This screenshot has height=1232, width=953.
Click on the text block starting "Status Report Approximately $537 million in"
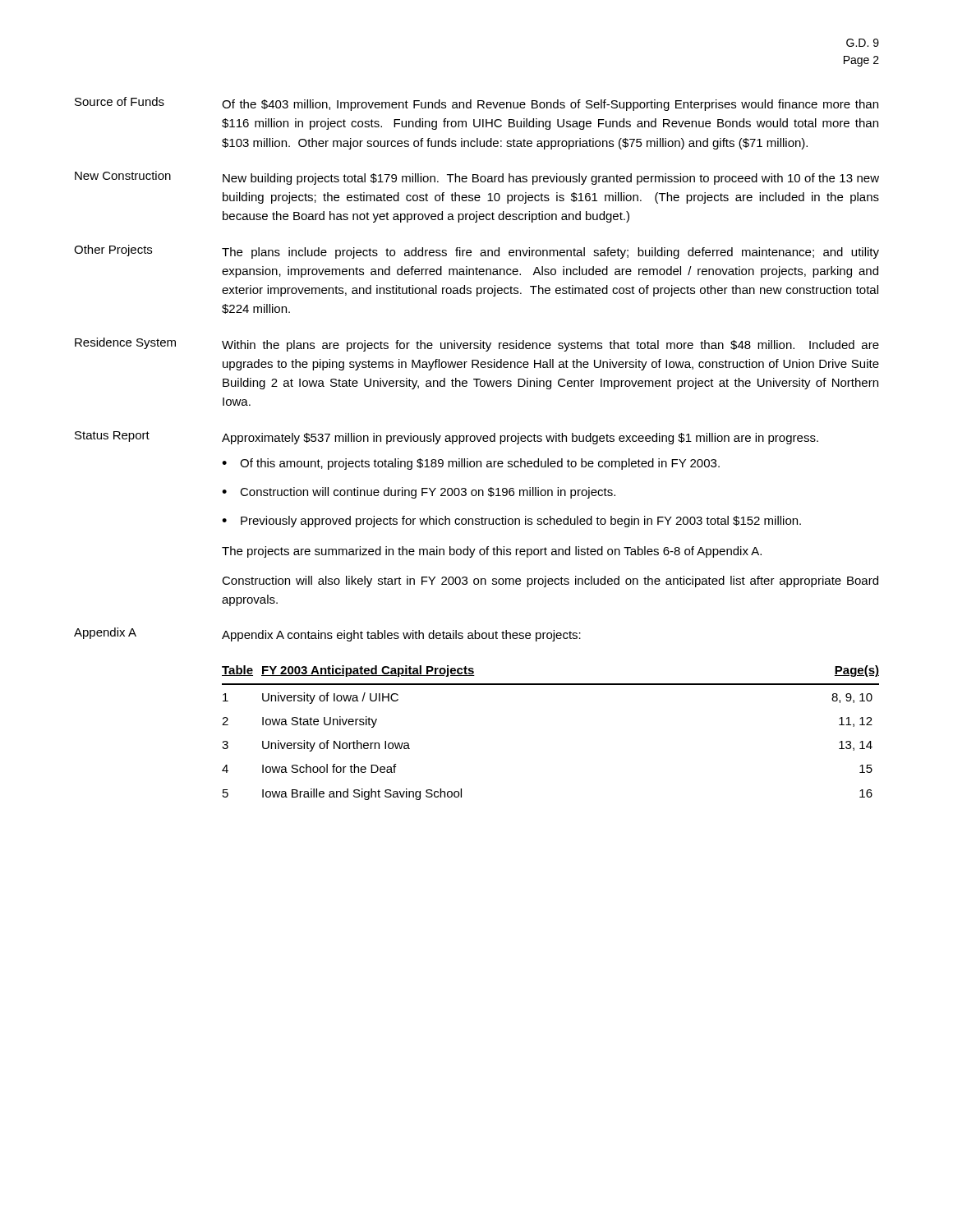coord(476,518)
